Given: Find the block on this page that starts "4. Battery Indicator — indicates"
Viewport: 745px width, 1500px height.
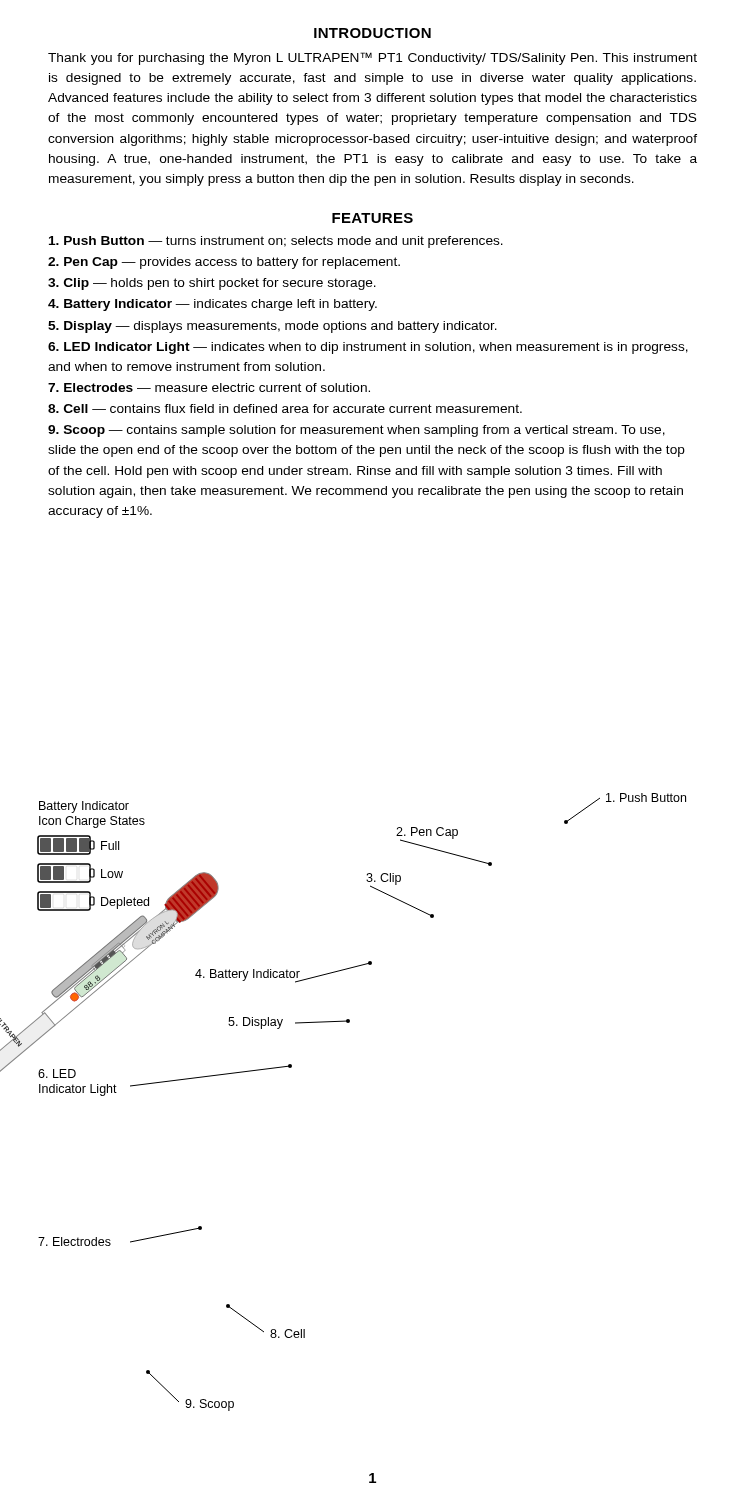Looking at the screenshot, I should (213, 304).
